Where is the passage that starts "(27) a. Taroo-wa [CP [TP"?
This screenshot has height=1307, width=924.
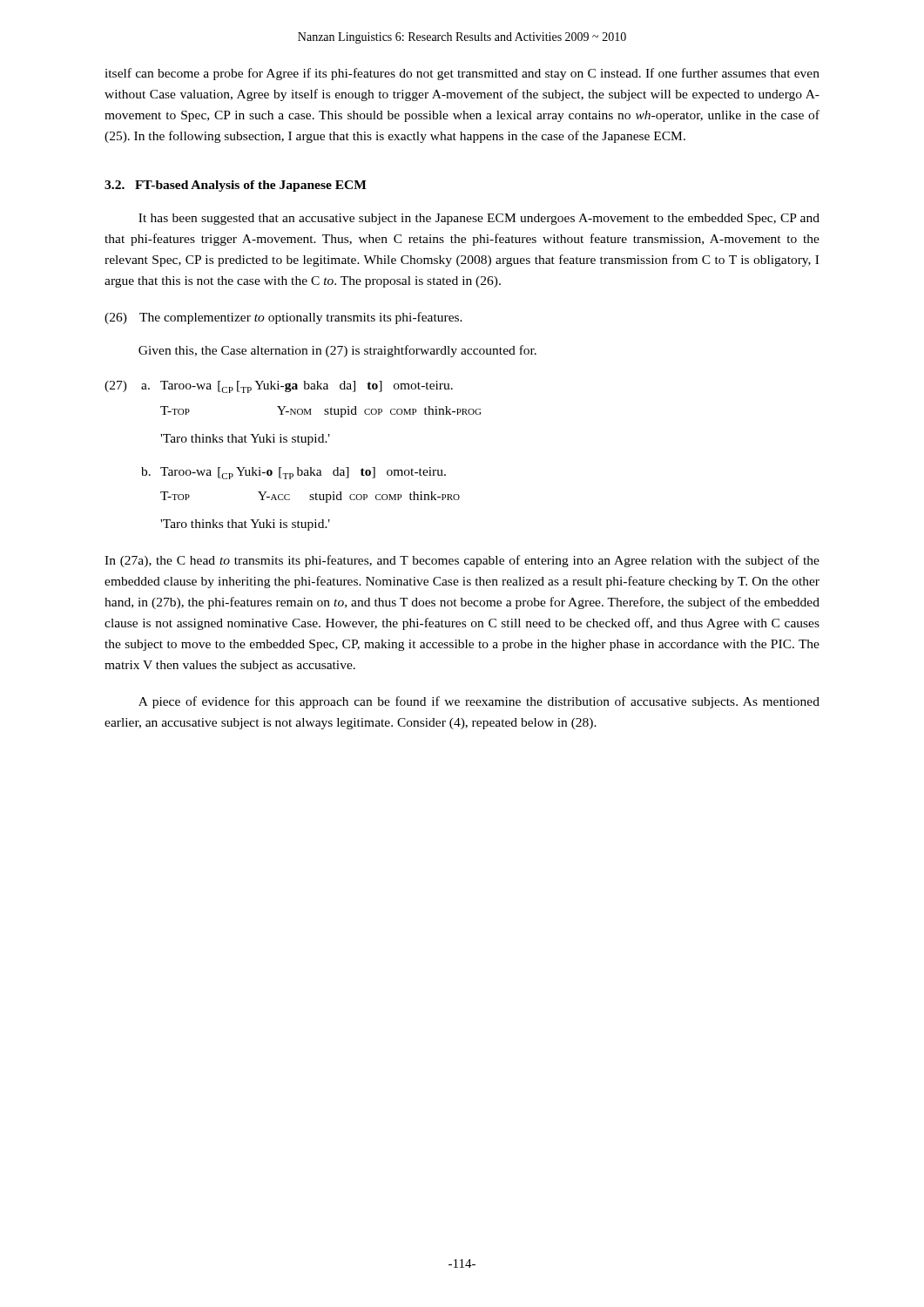point(279,387)
